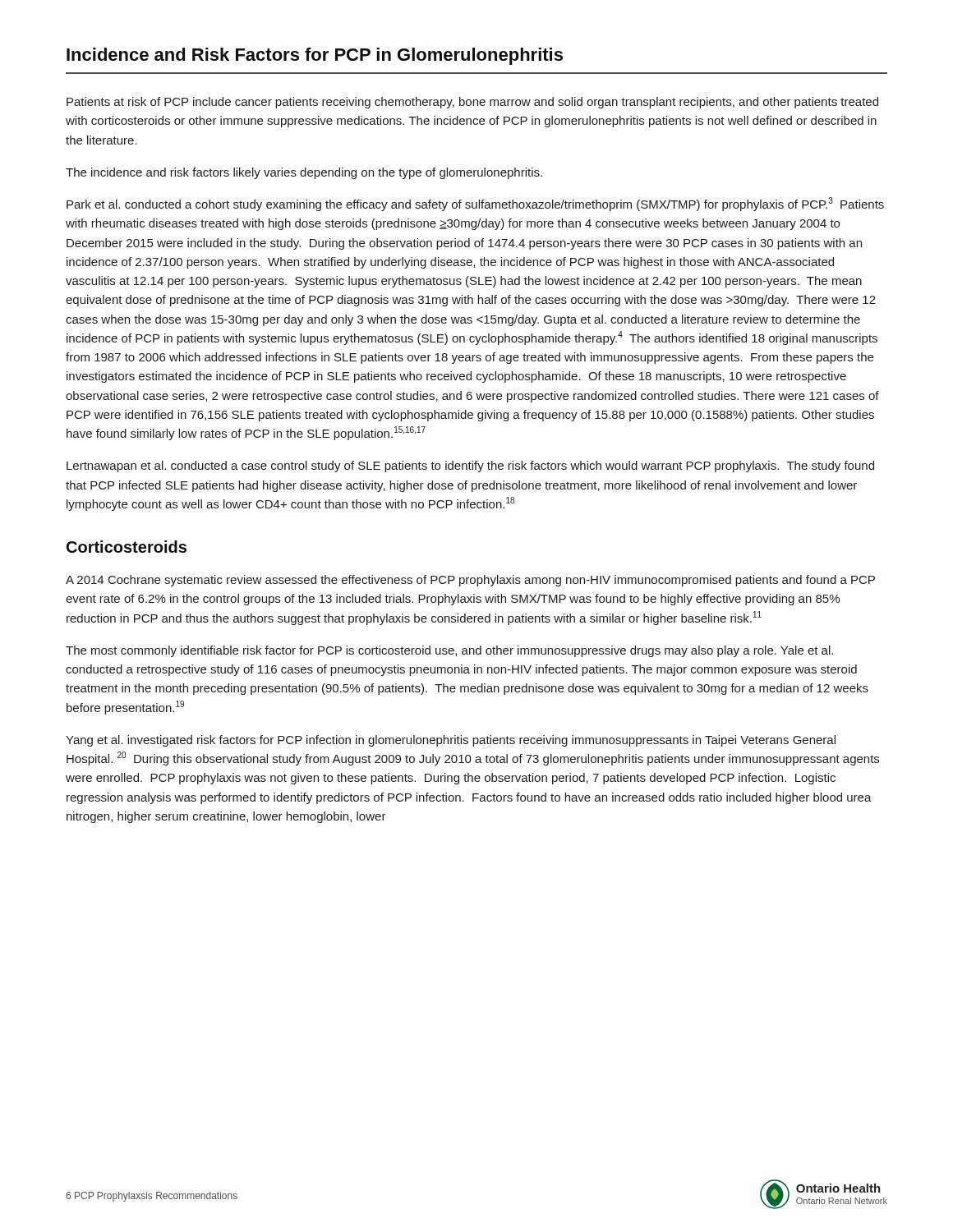Image resolution: width=953 pixels, height=1232 pixels.
Task: Find the passage starting "A 2014 Cochrane systematic review assessed"
Action: coord(476,599)
